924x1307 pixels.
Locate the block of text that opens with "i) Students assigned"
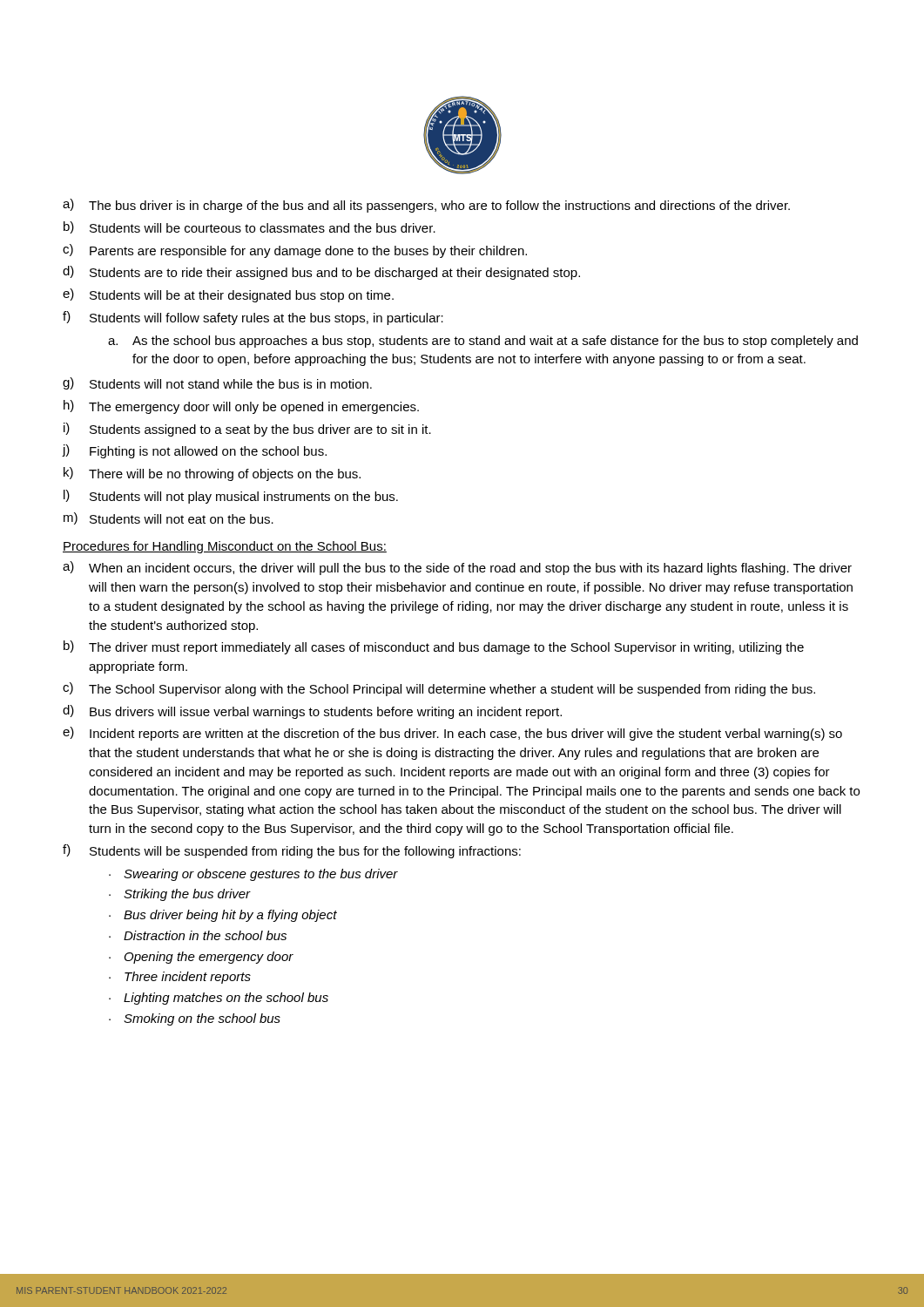(x=247, y=430)
